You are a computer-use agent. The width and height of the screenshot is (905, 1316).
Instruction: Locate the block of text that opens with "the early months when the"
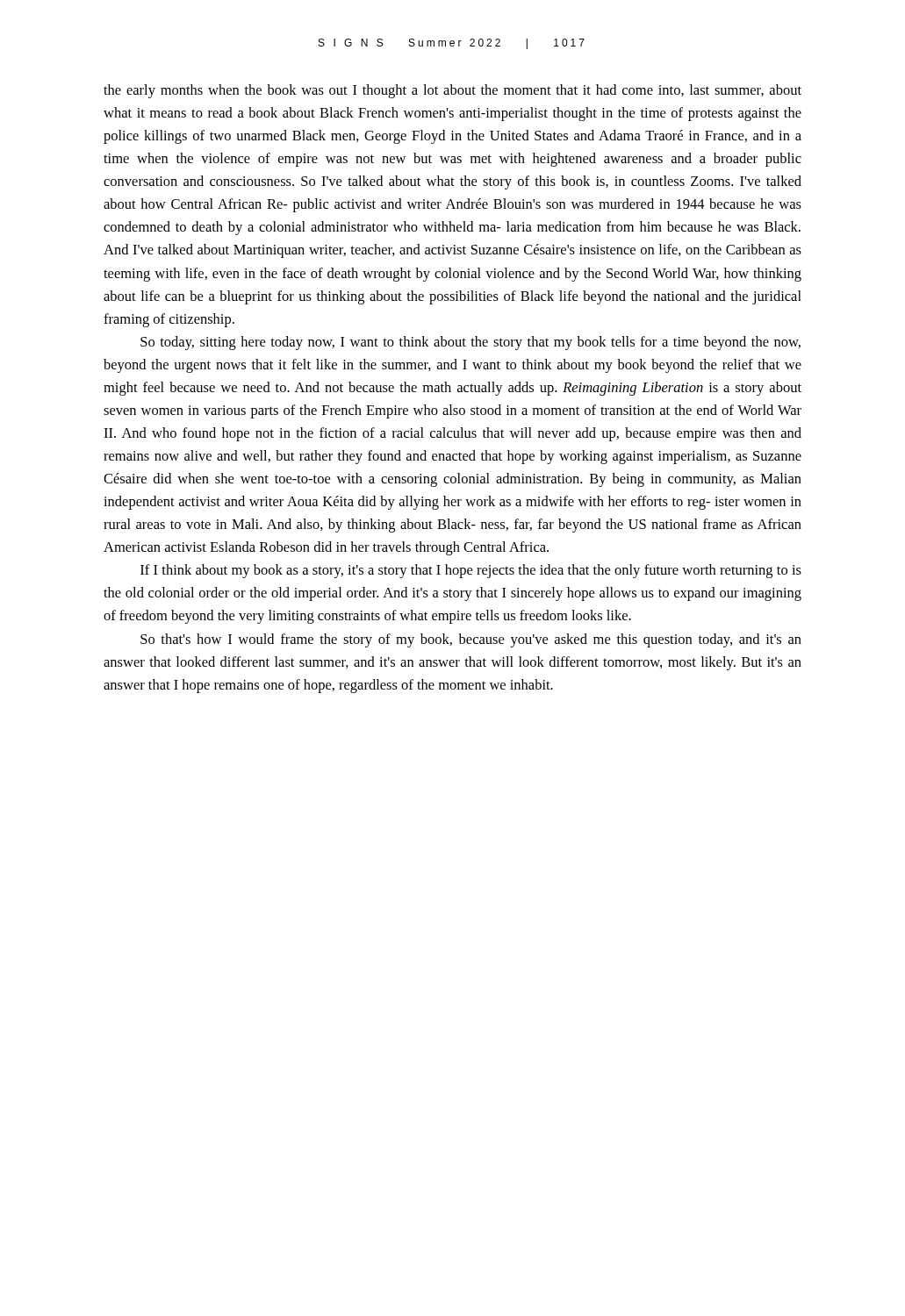(x=452, y=388)
